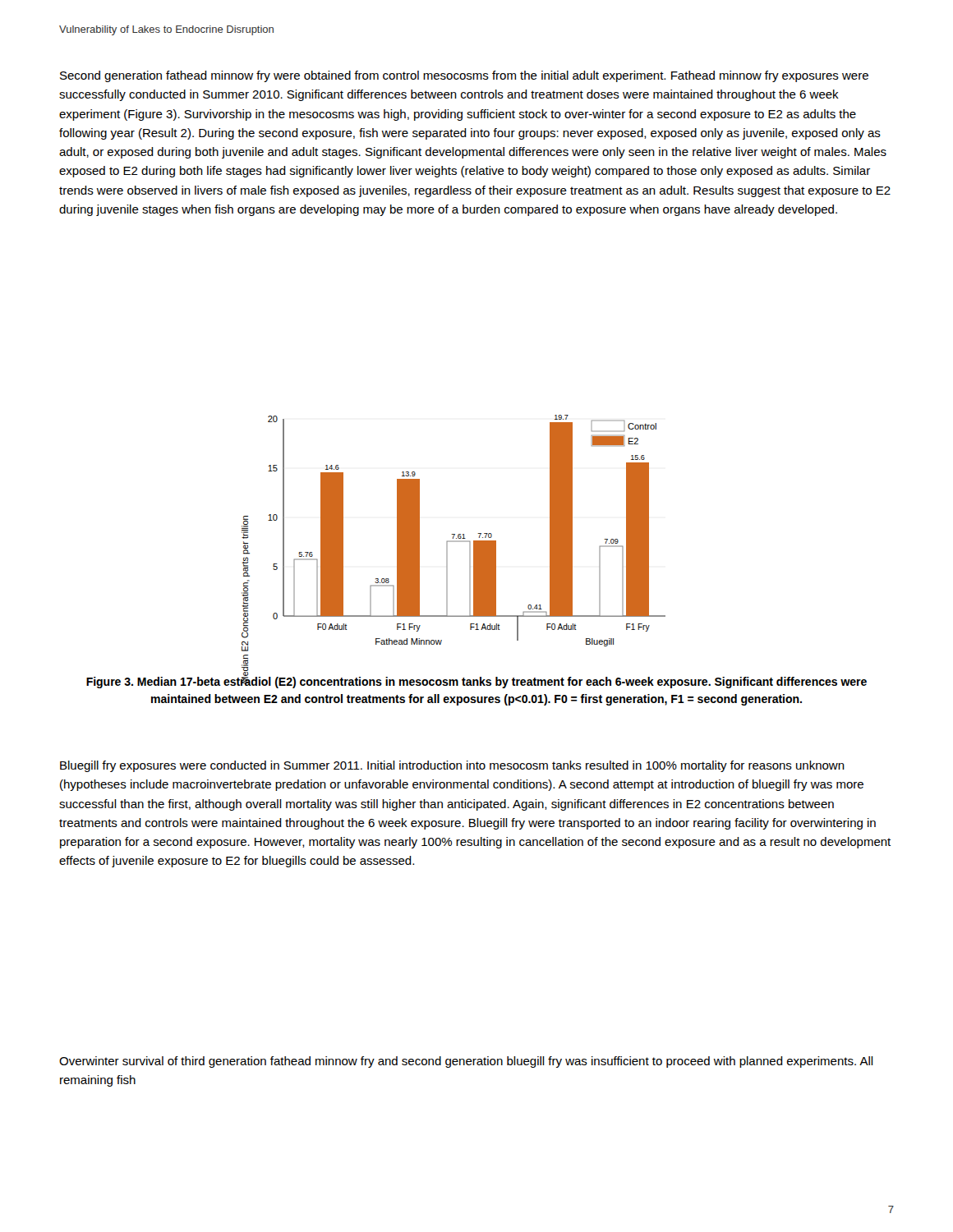Find the caption containing "Figure 3. Median 17-beta estradiol"
This screenshot has height=1232, width=953.
pyautogui.click(x=476, y=690)
